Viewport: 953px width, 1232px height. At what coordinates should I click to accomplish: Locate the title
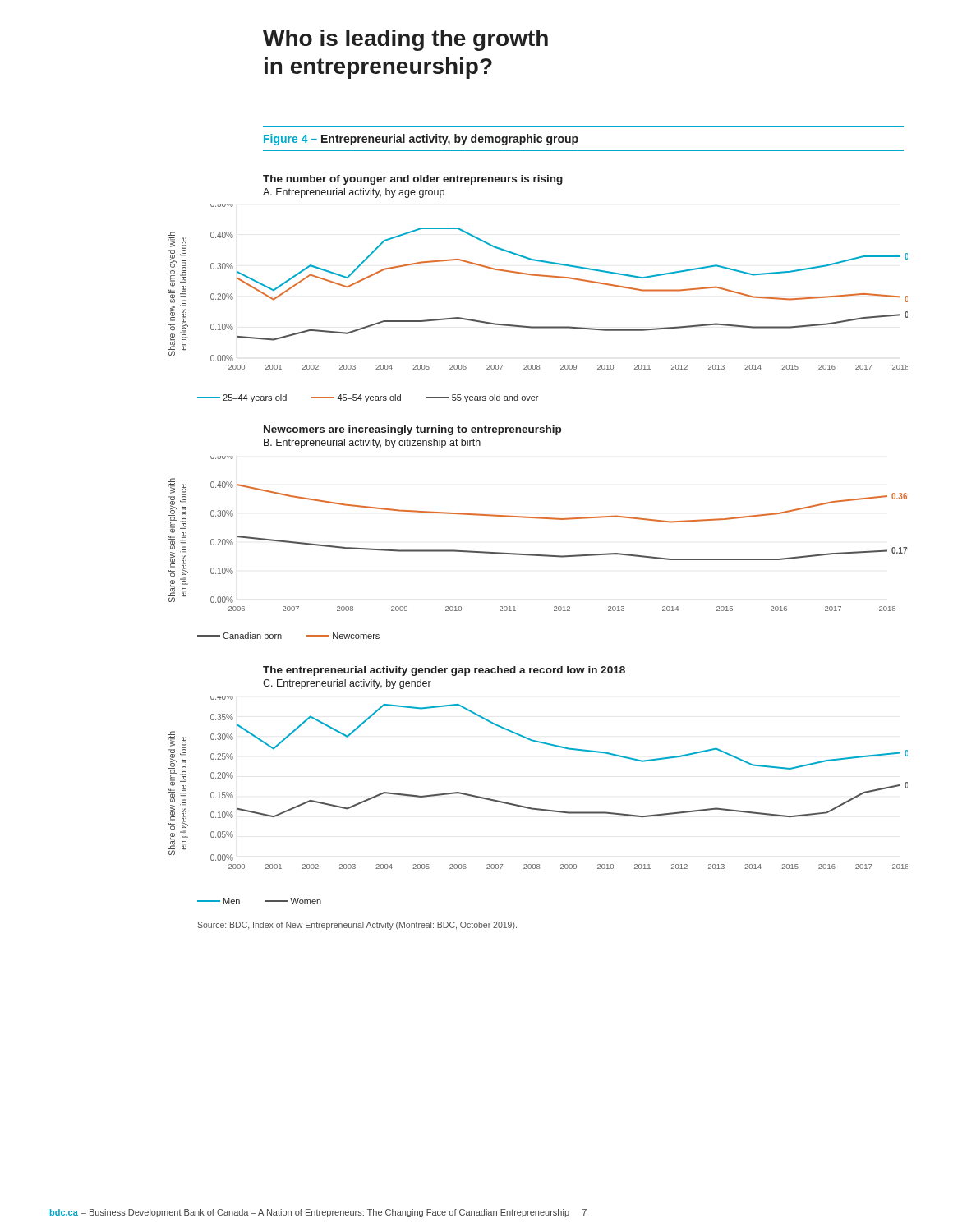pyautogui.click(x=583, y=52)
